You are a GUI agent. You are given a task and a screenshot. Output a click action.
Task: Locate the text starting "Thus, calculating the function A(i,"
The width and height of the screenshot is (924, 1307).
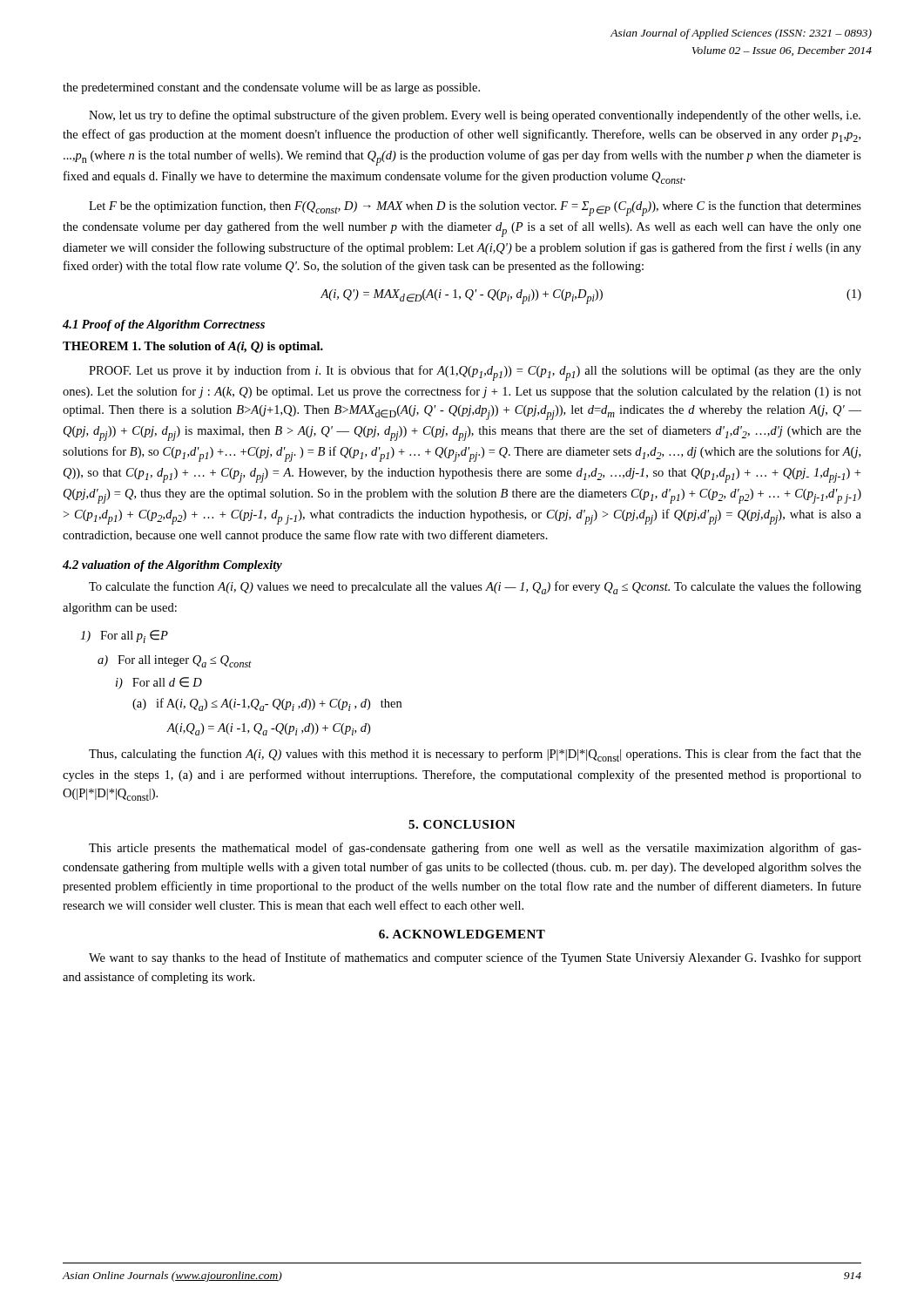(462, 775)
